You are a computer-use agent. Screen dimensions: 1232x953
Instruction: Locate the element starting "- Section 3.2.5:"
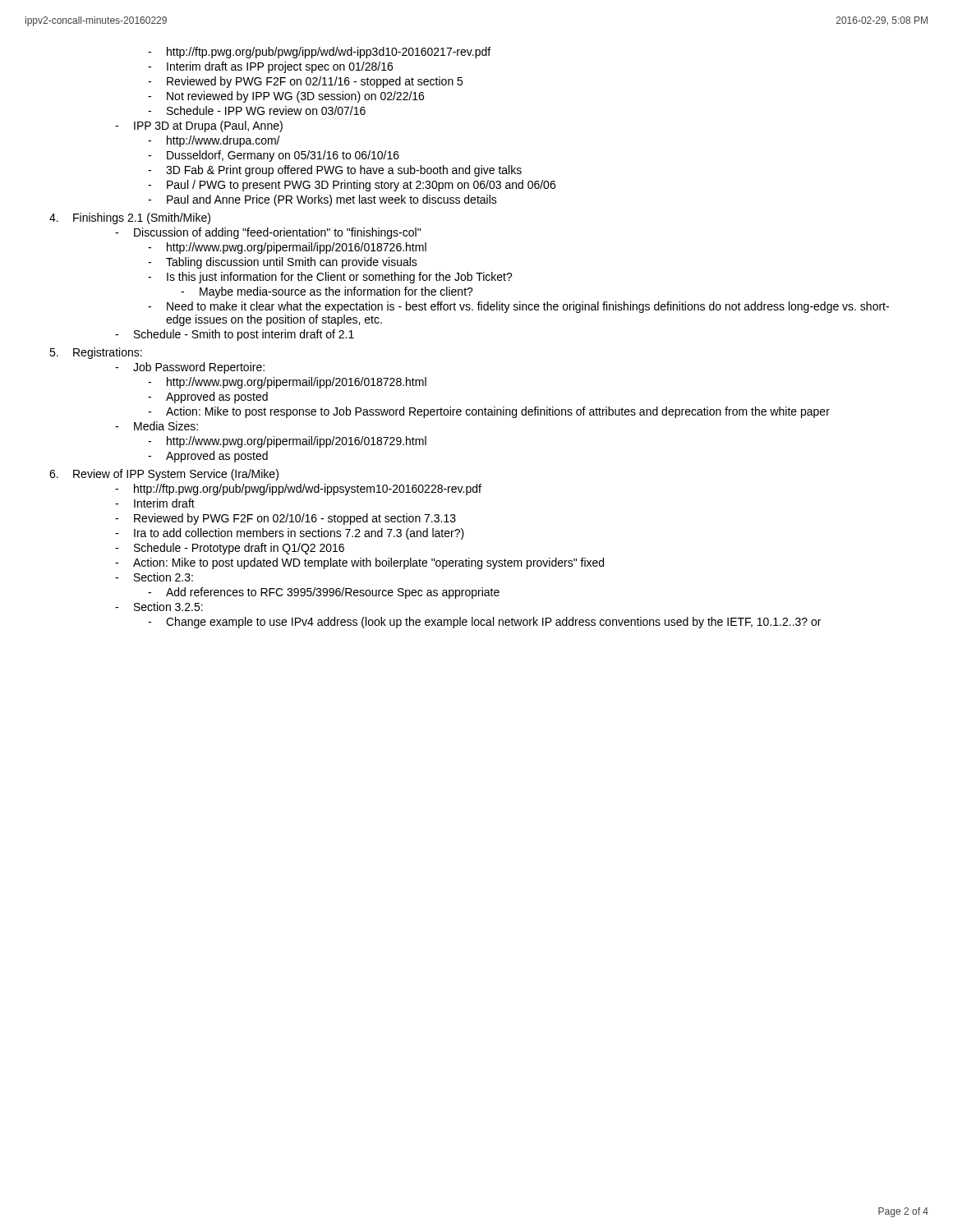click(x=509, y=607)
